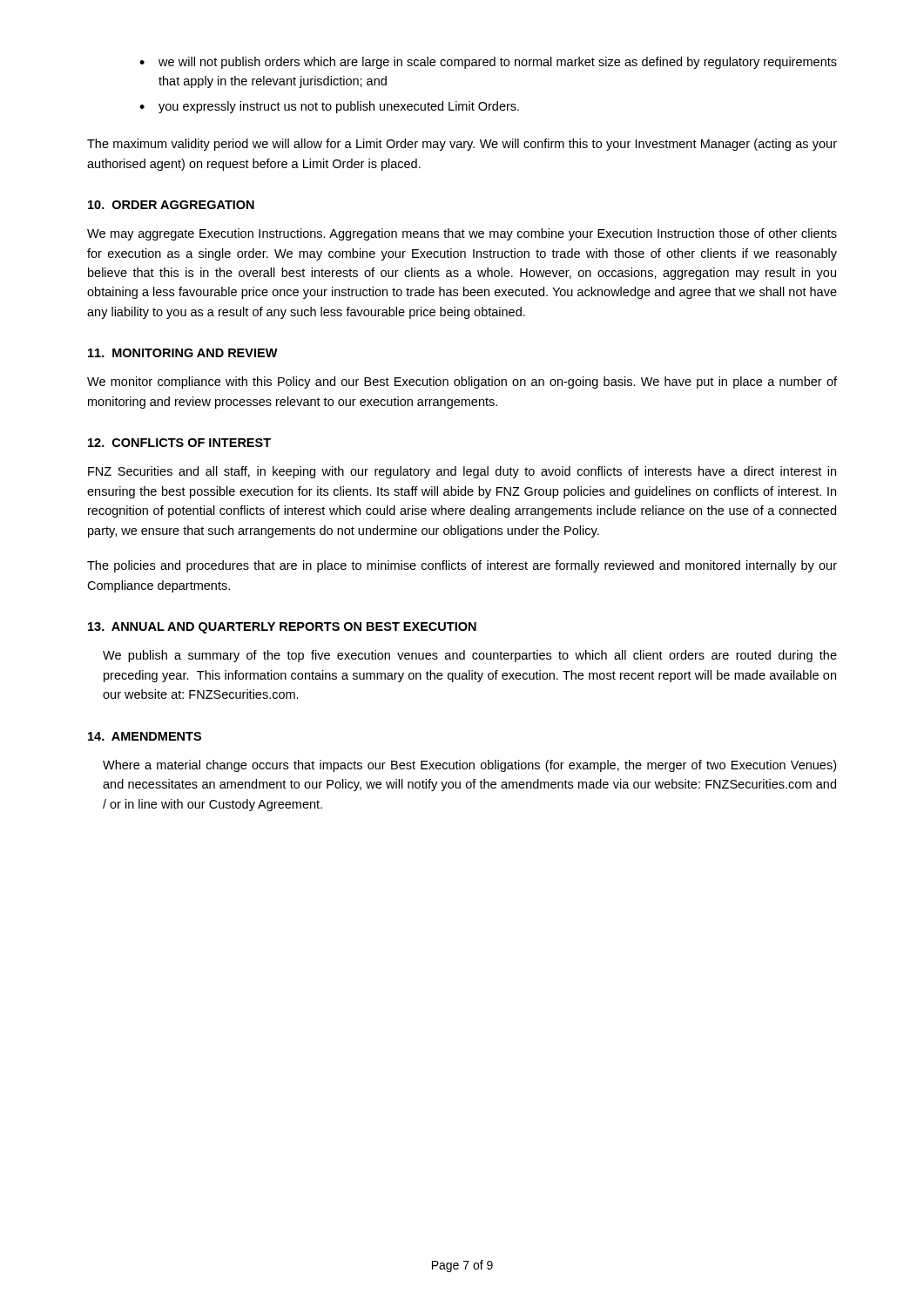Select the section header that reads "10. ORDER AGGREGATION"
The image size is (924, 1307).
pyautogui.click(x=171, y=205)
